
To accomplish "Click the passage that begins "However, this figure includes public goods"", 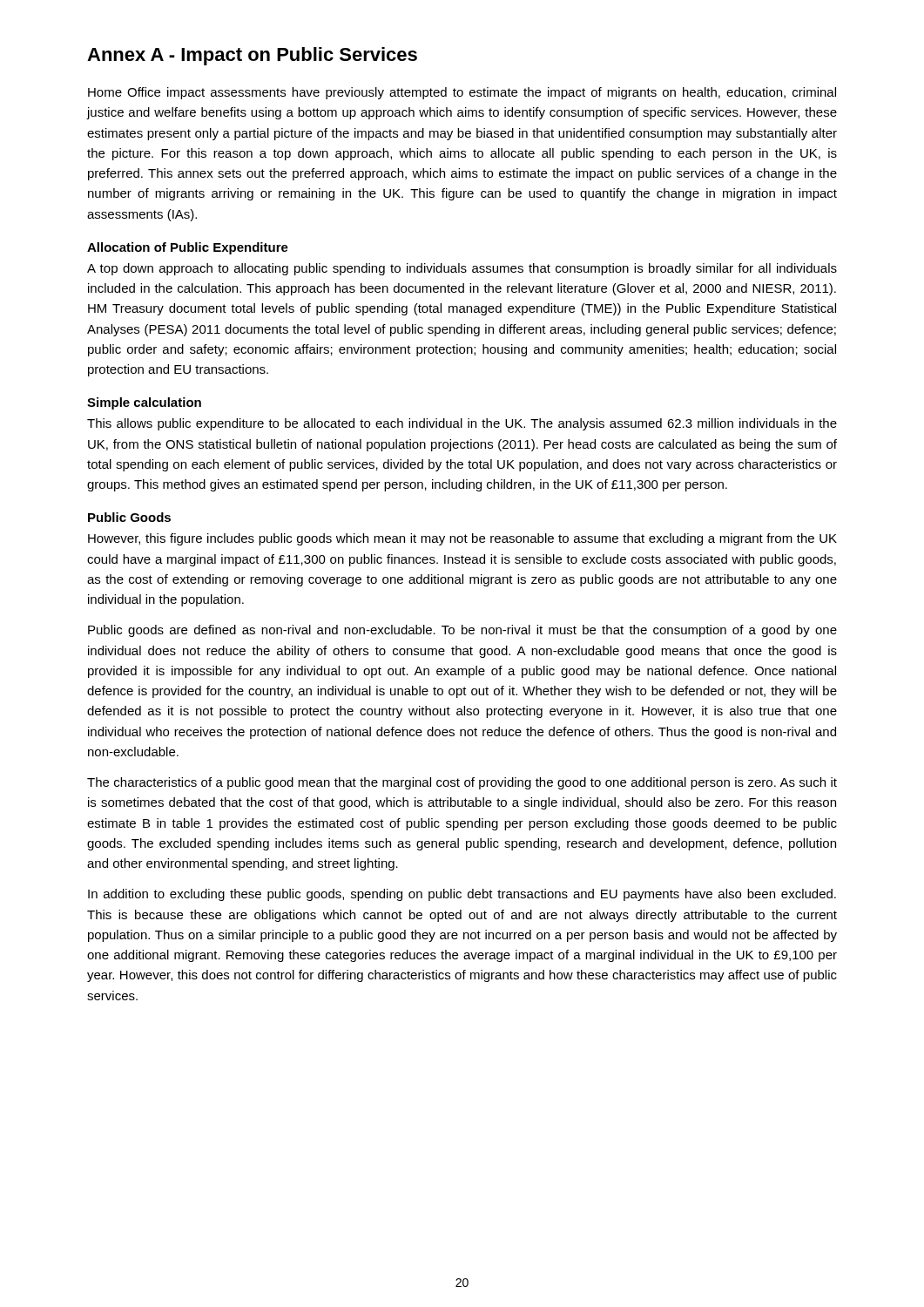I will pyautogui.click(x=462, y=569).
